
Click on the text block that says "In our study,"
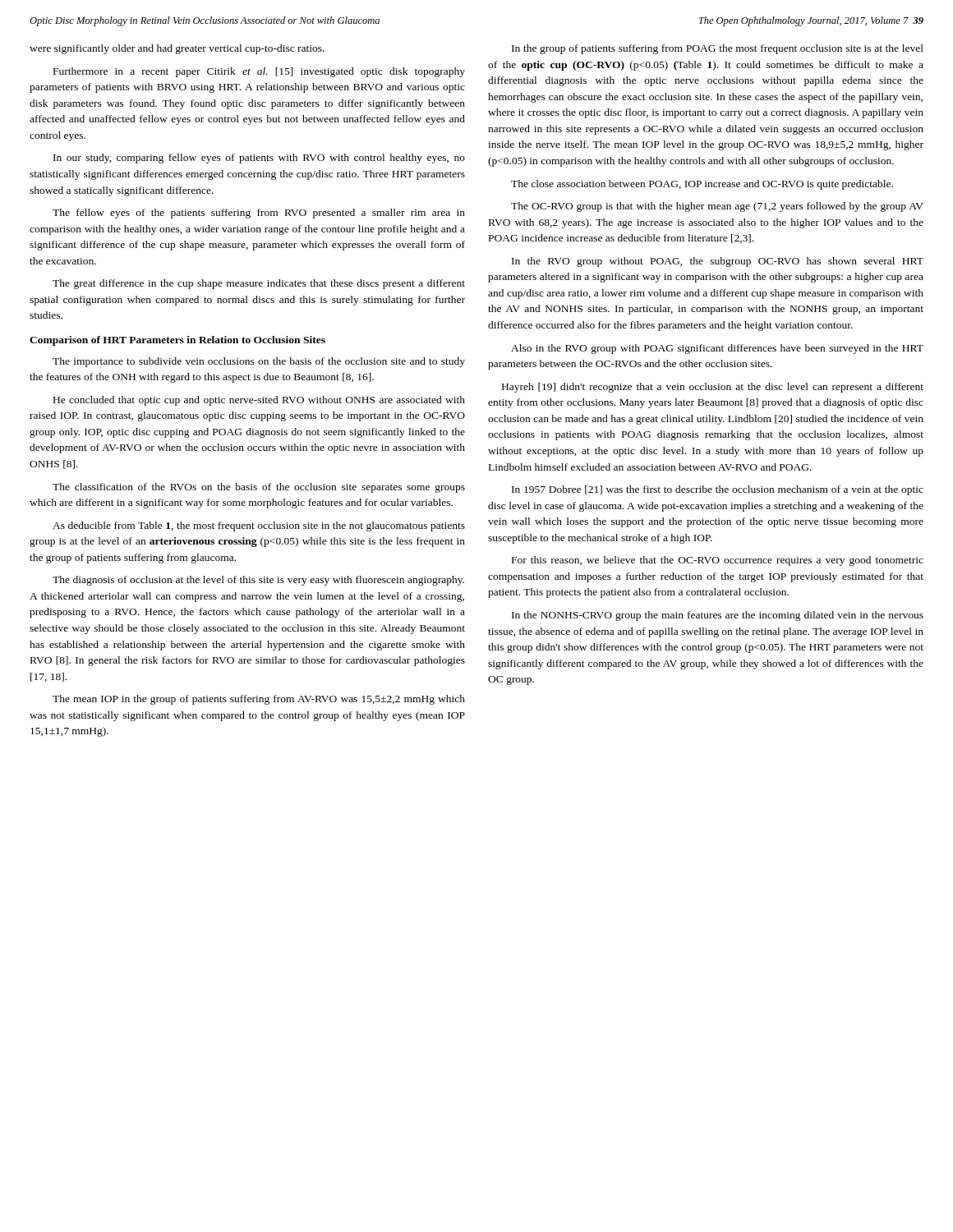247,174
